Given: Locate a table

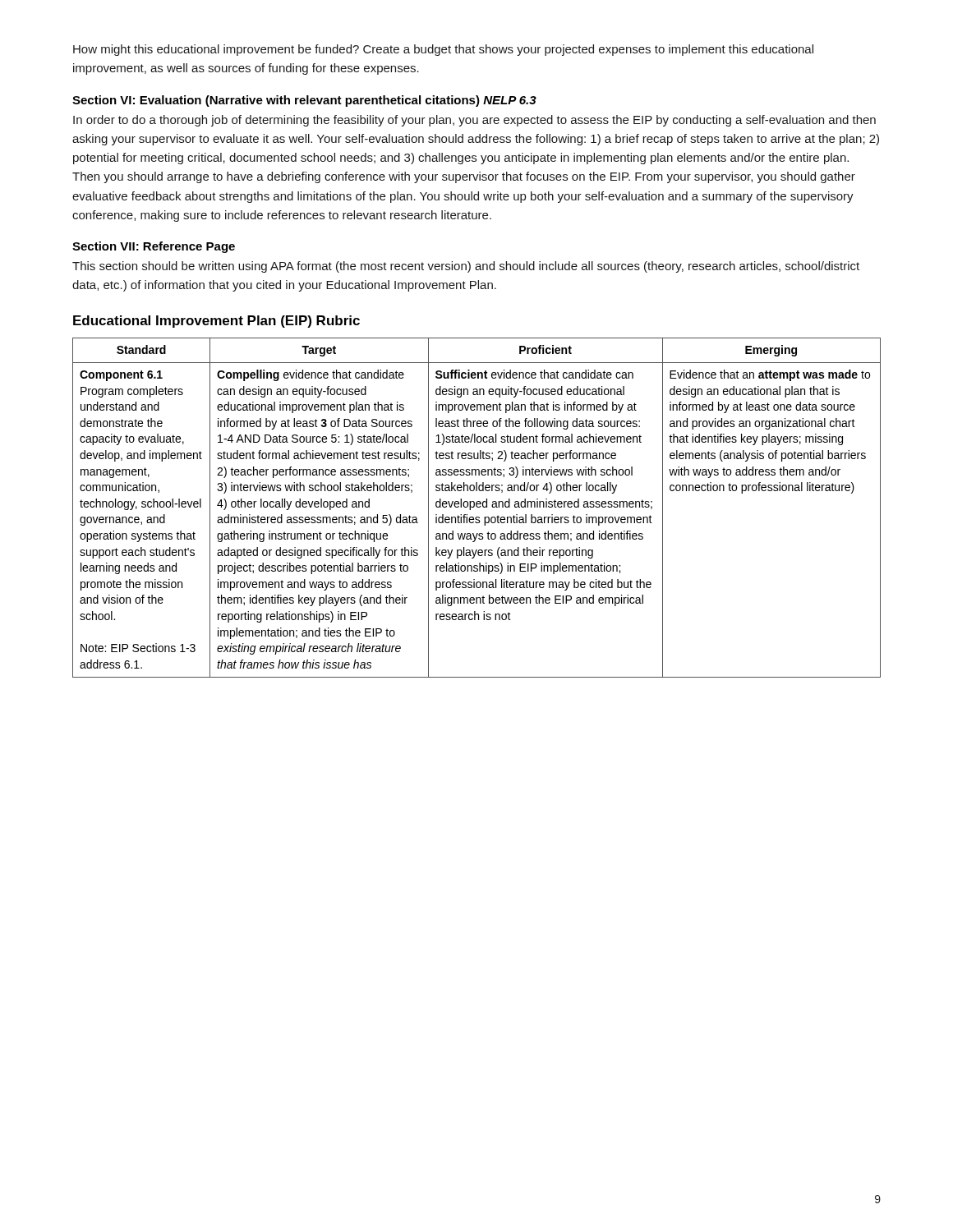Looking at the screenshot, I should coord(476,508).
